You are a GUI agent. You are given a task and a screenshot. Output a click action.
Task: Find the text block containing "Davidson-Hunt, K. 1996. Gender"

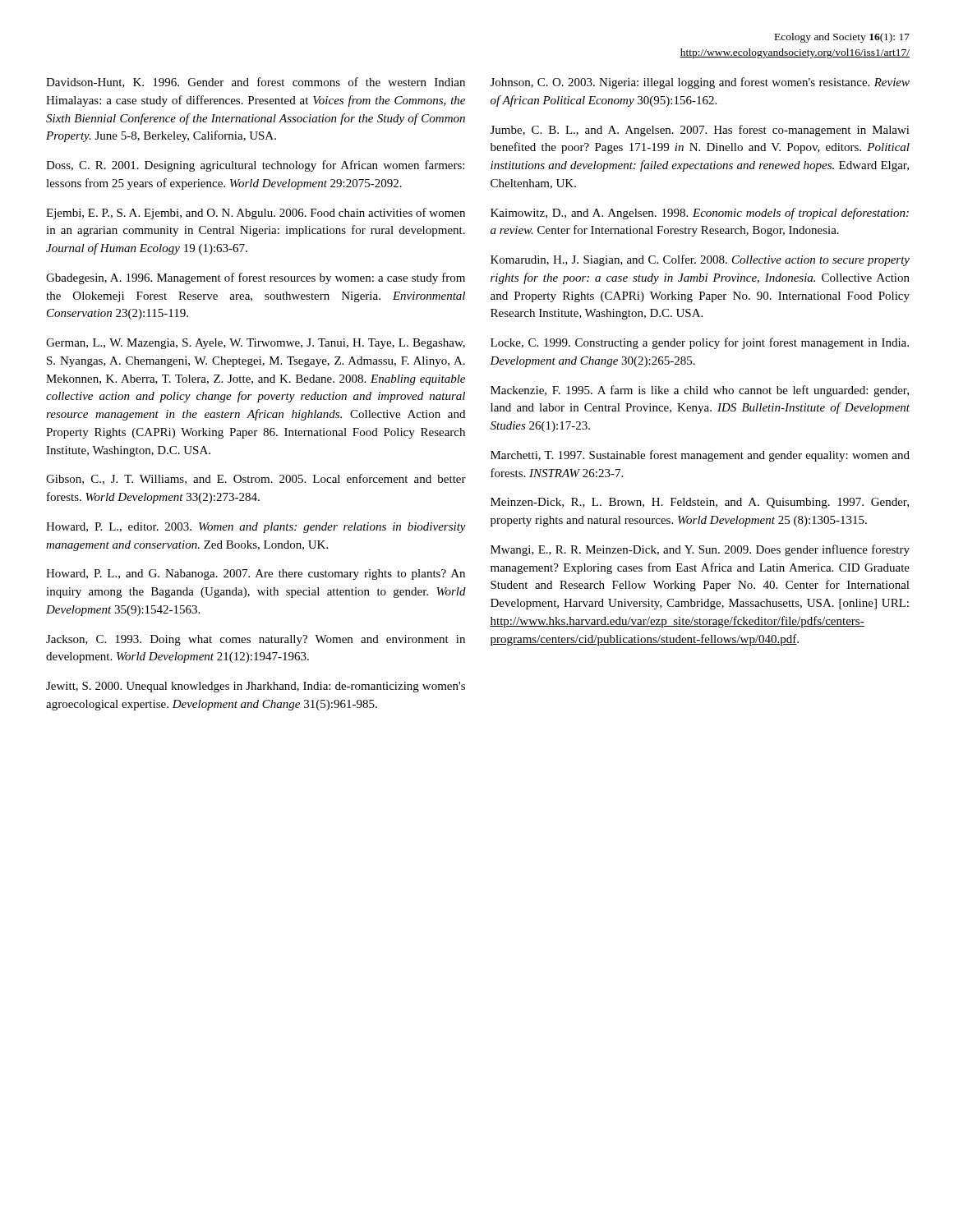[x=256, y=109]
